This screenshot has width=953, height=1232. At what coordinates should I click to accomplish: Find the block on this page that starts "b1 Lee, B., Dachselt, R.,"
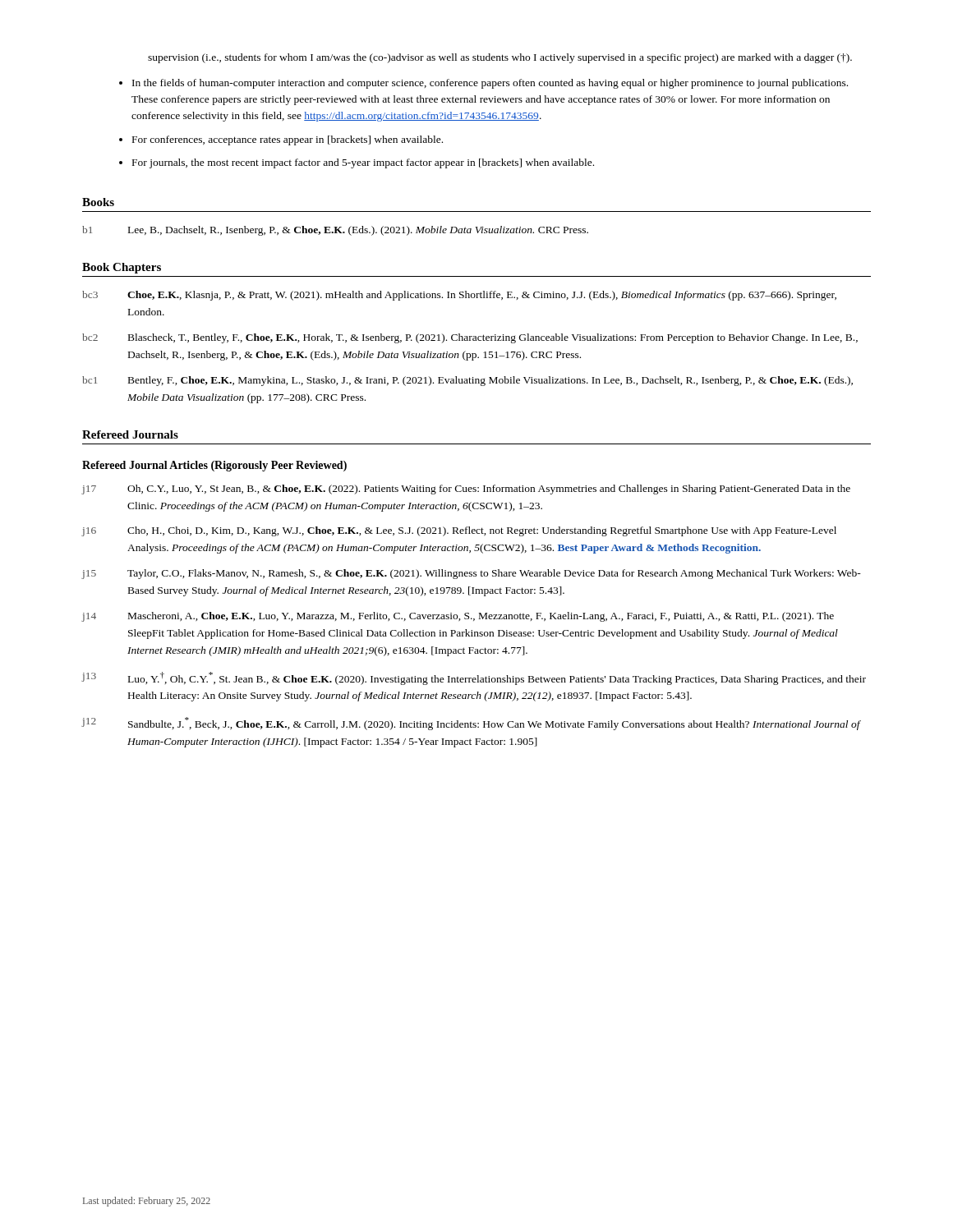pos(476,231)
